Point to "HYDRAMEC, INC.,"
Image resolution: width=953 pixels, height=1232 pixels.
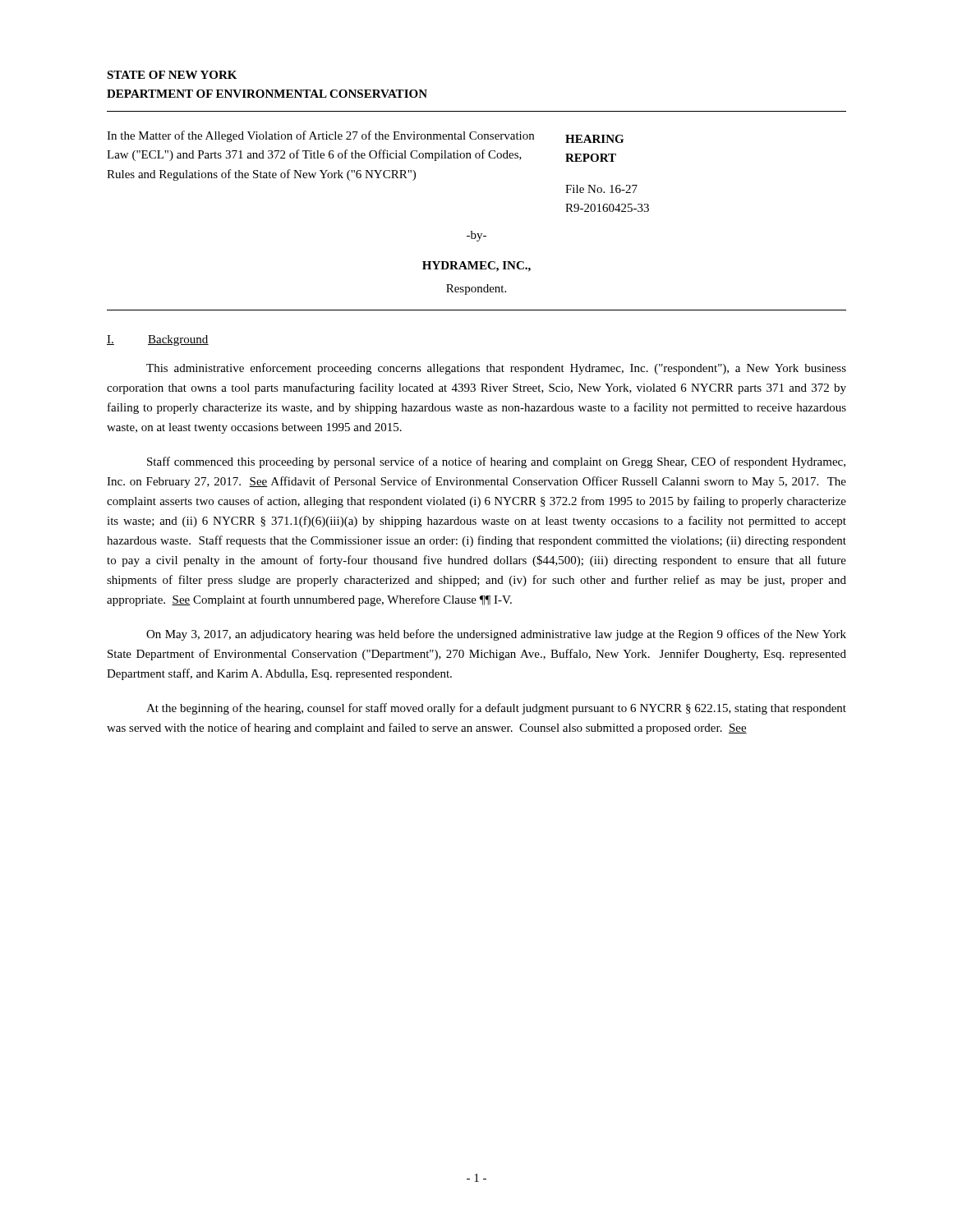(476, 265)
